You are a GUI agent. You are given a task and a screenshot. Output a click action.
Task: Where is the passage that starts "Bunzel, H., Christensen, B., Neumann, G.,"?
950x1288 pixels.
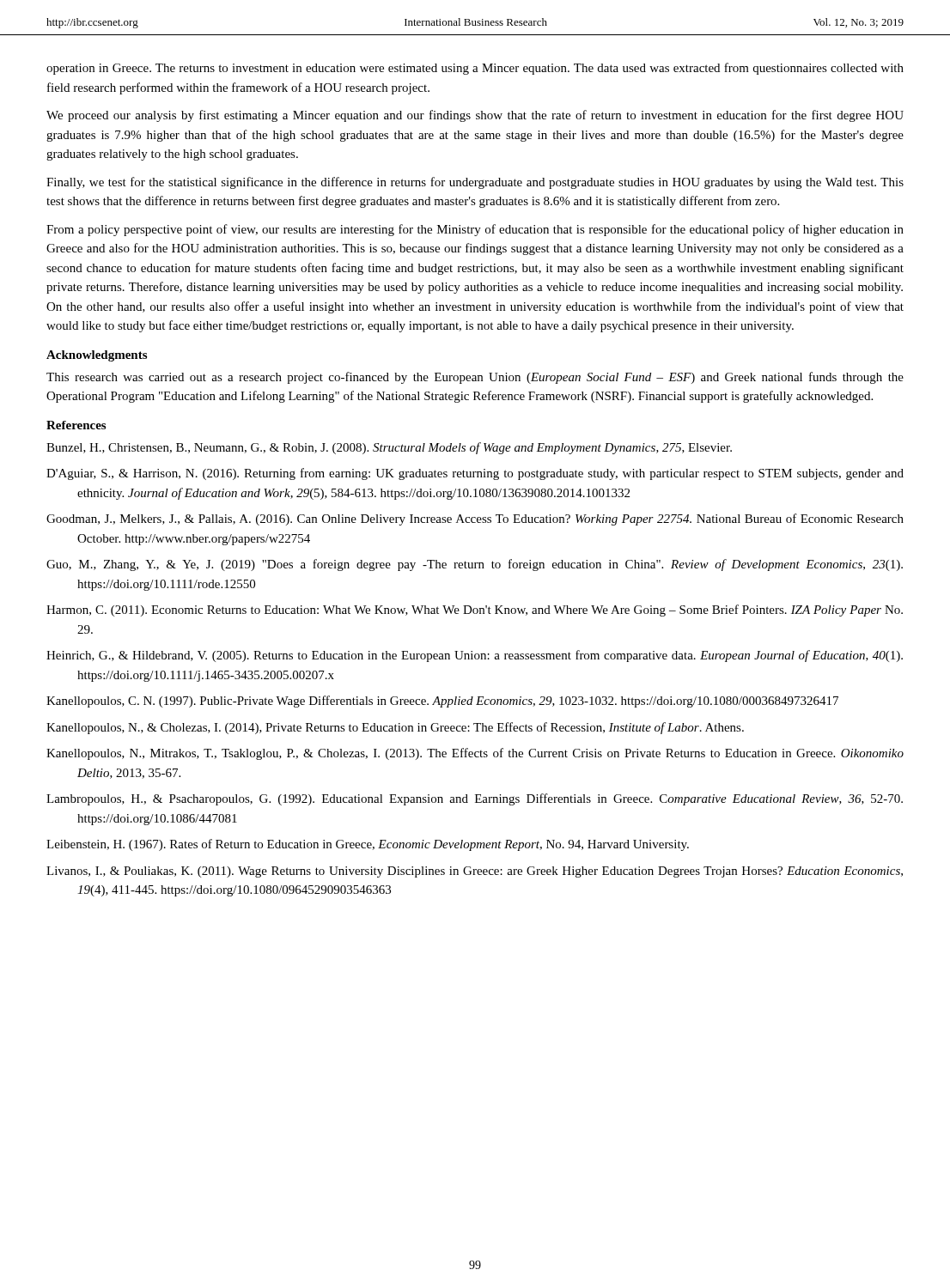(x=390, y=447)
